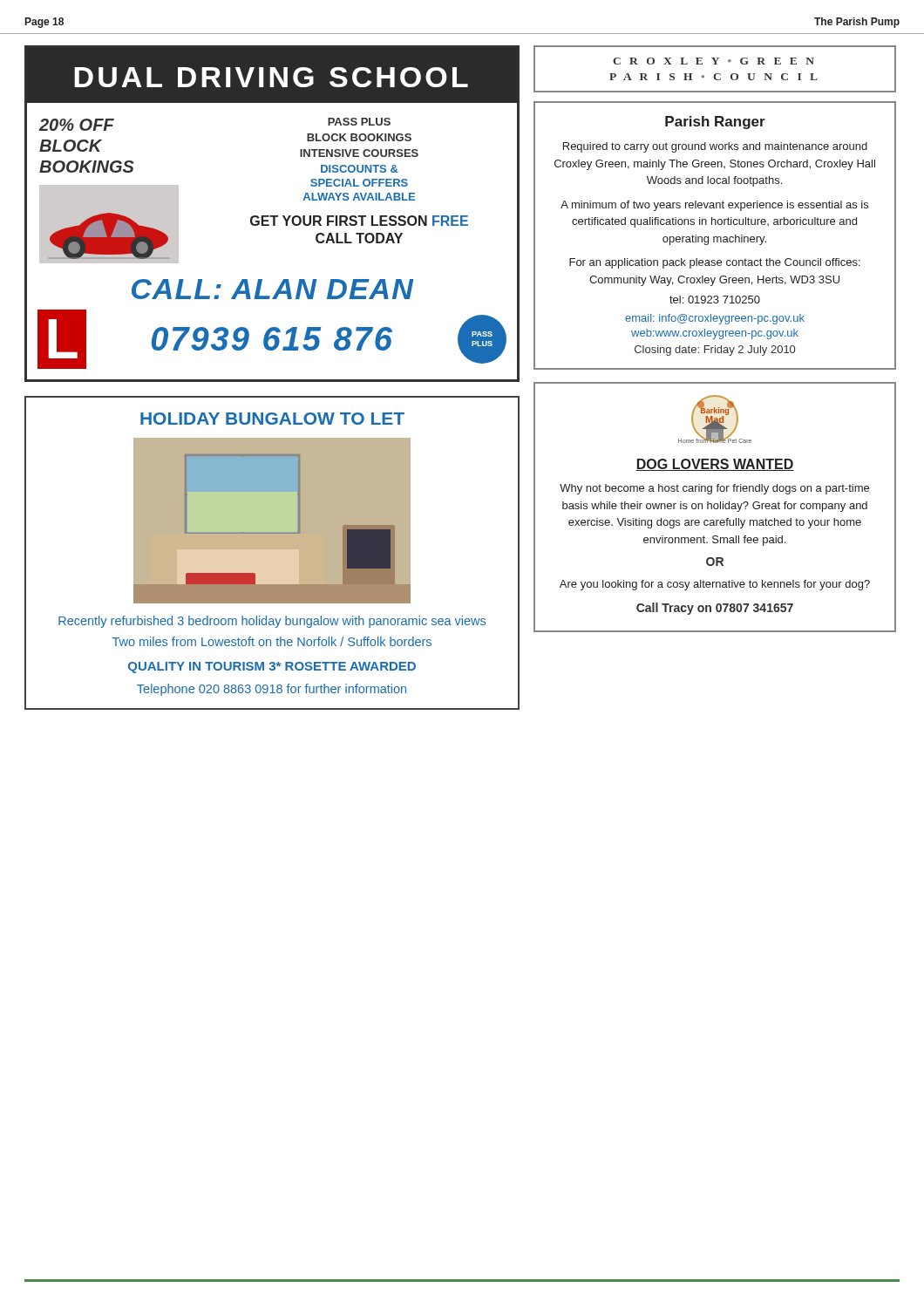Point to the element starting "Required to carry"
This screenshot has width=924, height=1308.
715,163
